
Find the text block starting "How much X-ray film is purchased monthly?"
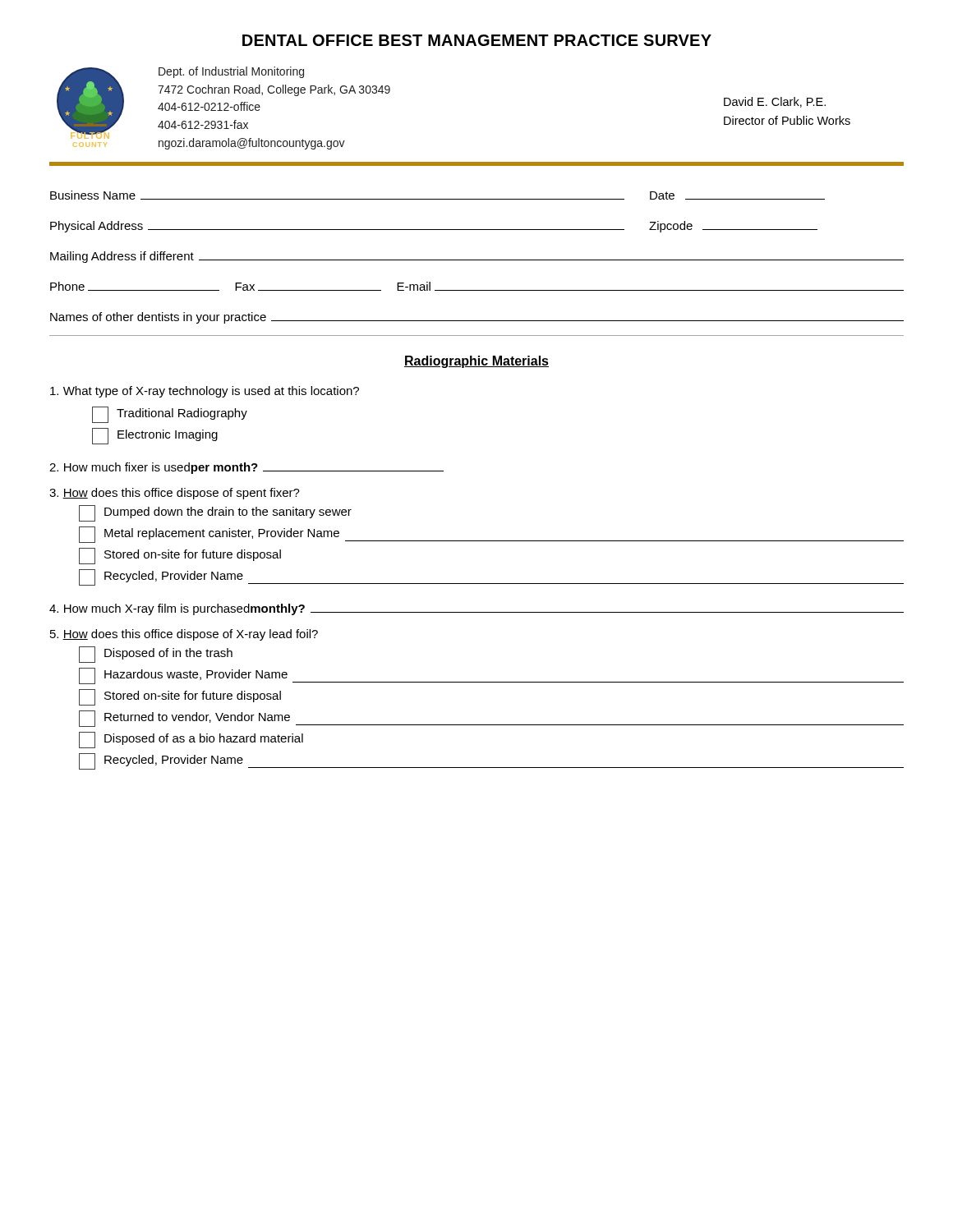tap(476, 607)
